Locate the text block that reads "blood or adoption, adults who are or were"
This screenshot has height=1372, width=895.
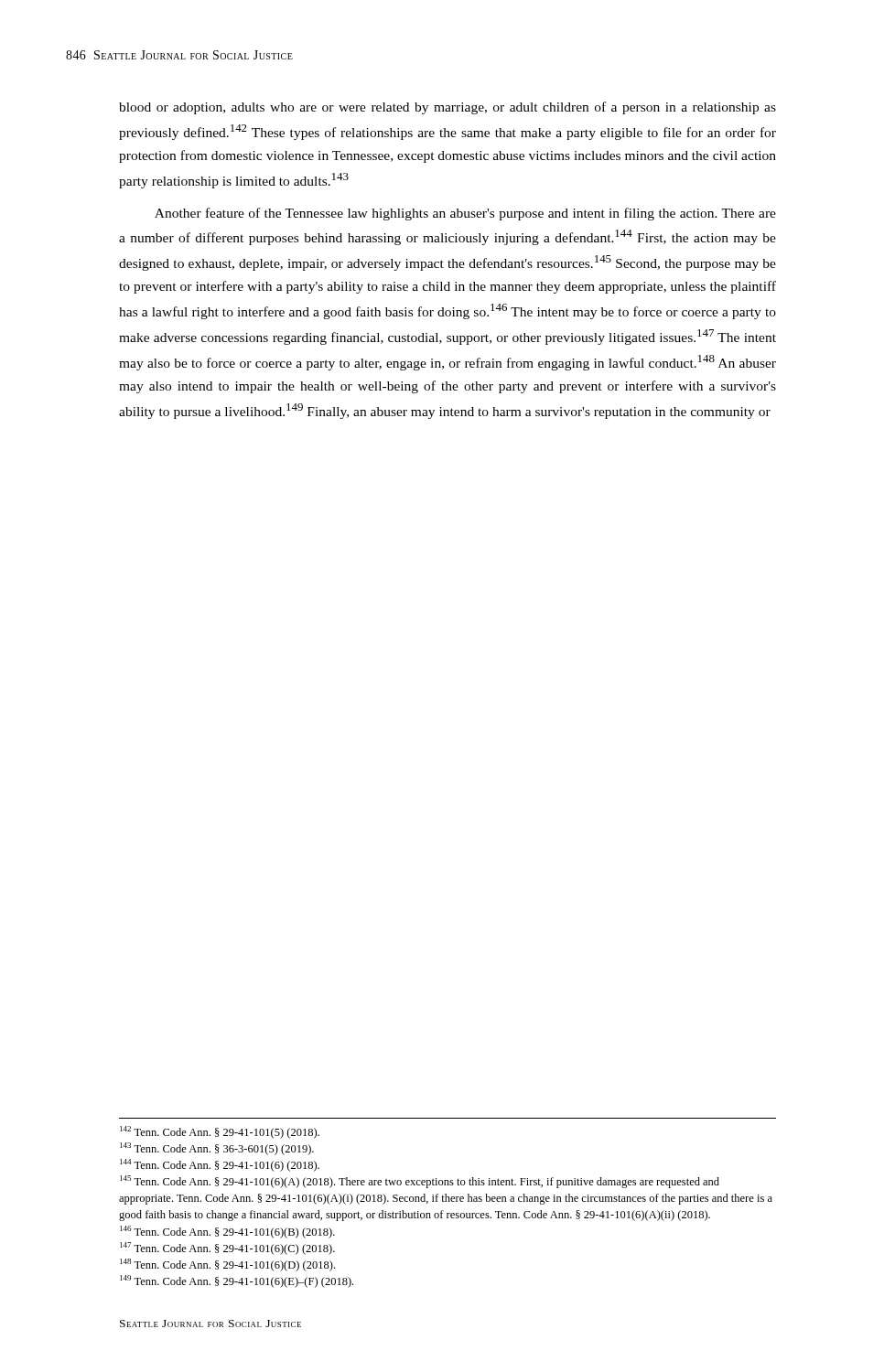448,260
